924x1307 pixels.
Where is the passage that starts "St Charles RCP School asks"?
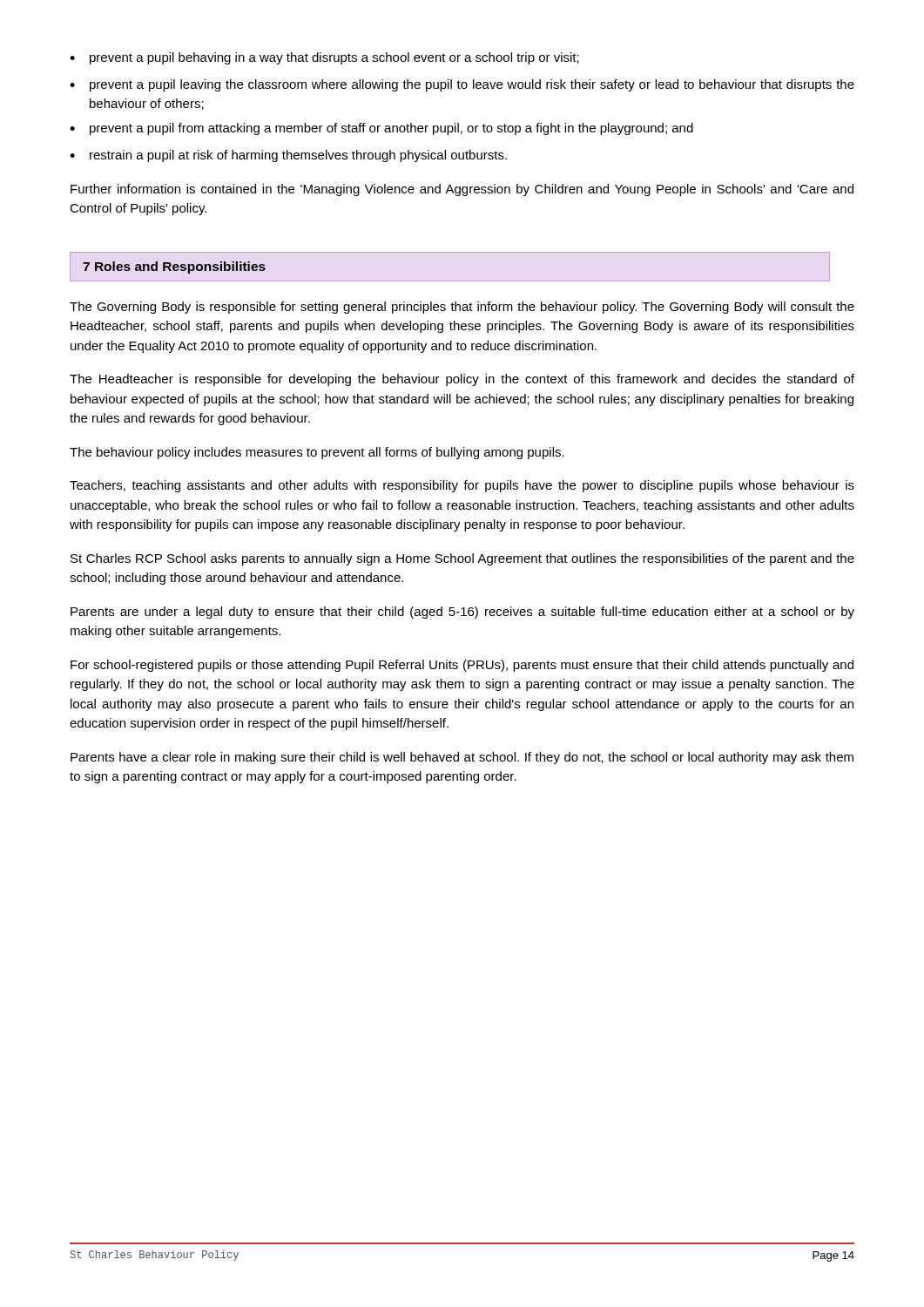[x=462, y=568]
